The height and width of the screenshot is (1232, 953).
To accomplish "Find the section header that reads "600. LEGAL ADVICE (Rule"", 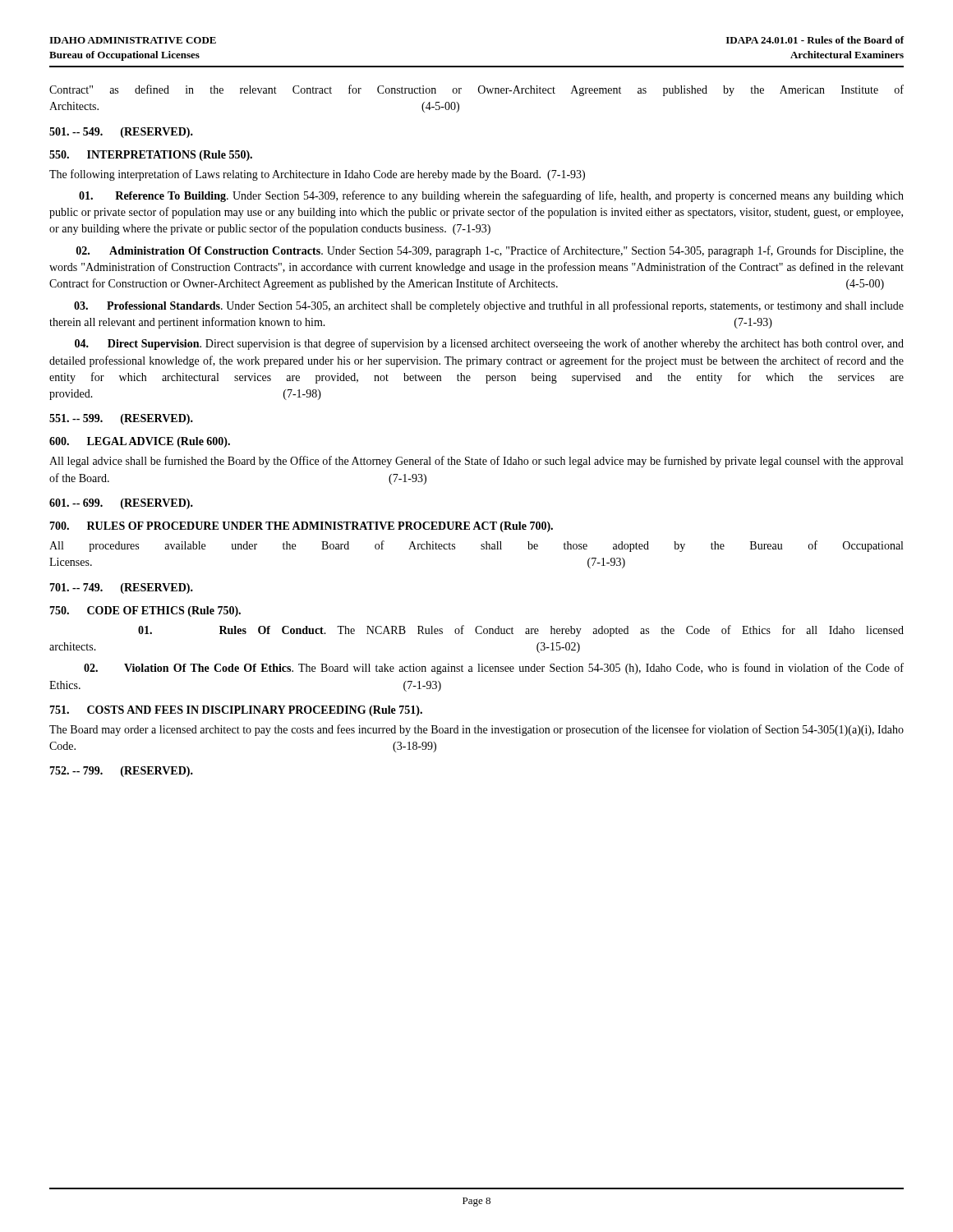I will [x=140, y=442].
